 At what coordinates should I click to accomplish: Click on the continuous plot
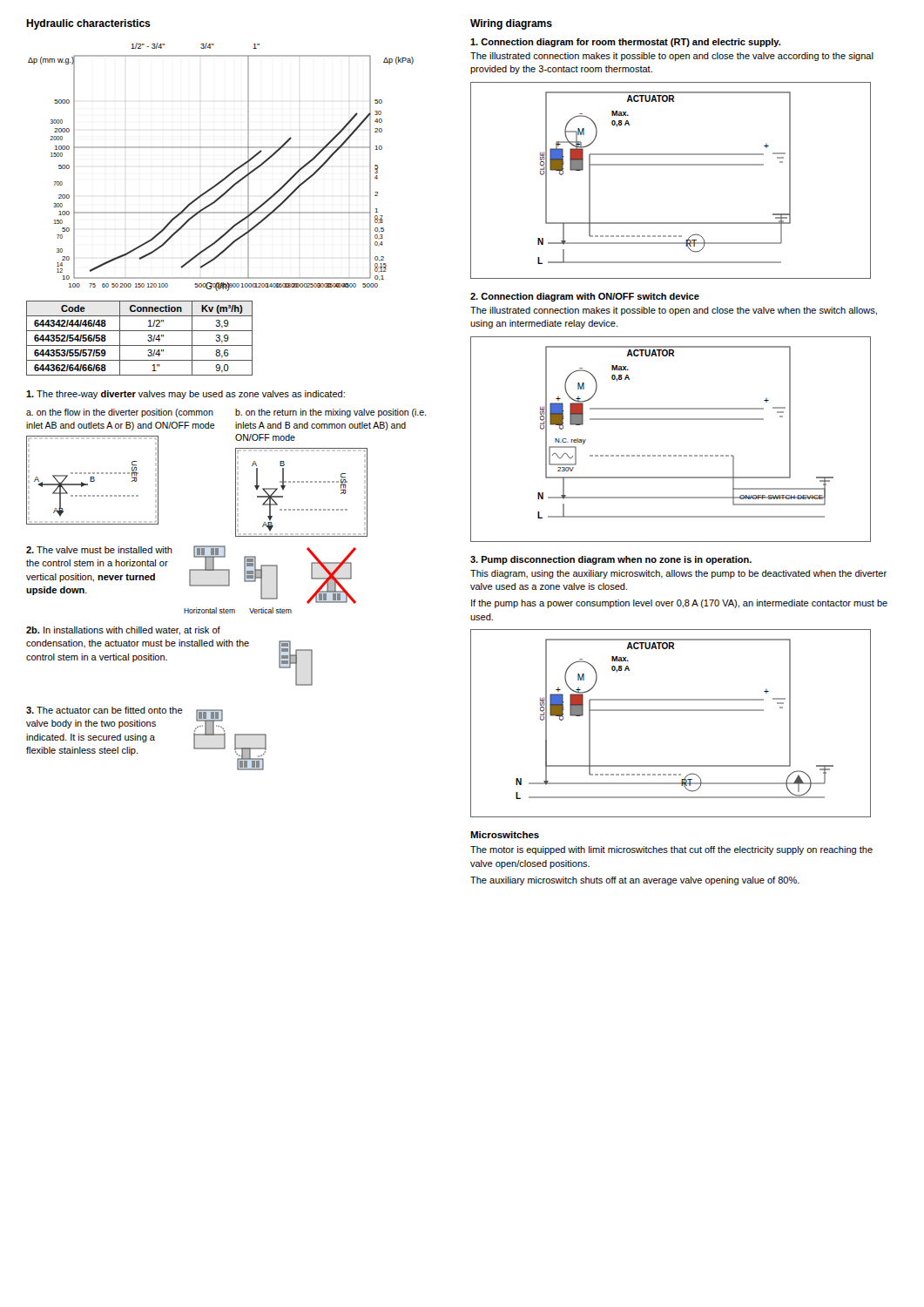pyautogui.click(x=226, y=165)
